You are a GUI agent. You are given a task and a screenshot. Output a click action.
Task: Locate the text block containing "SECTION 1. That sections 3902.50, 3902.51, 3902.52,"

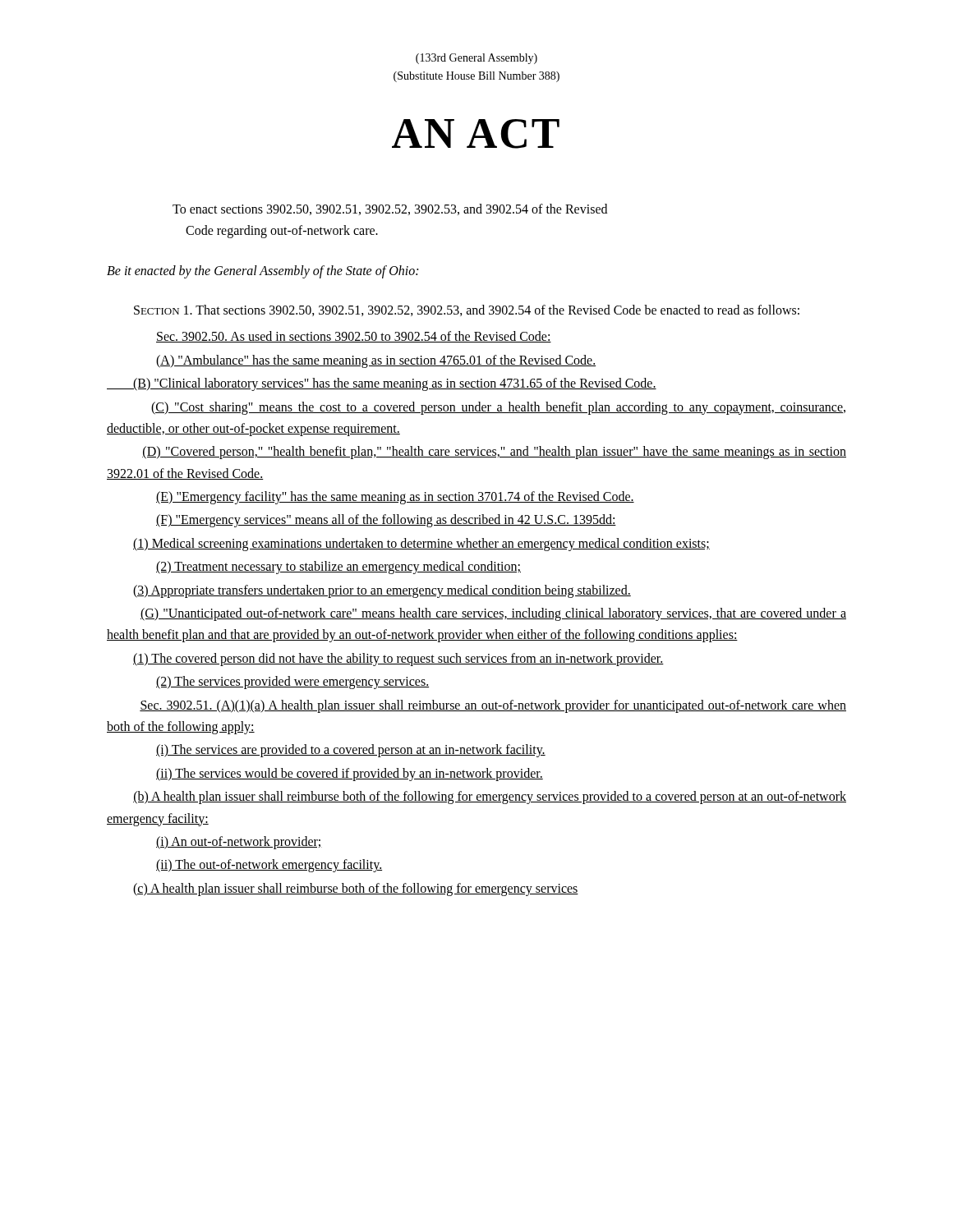(x=454, y=310)
